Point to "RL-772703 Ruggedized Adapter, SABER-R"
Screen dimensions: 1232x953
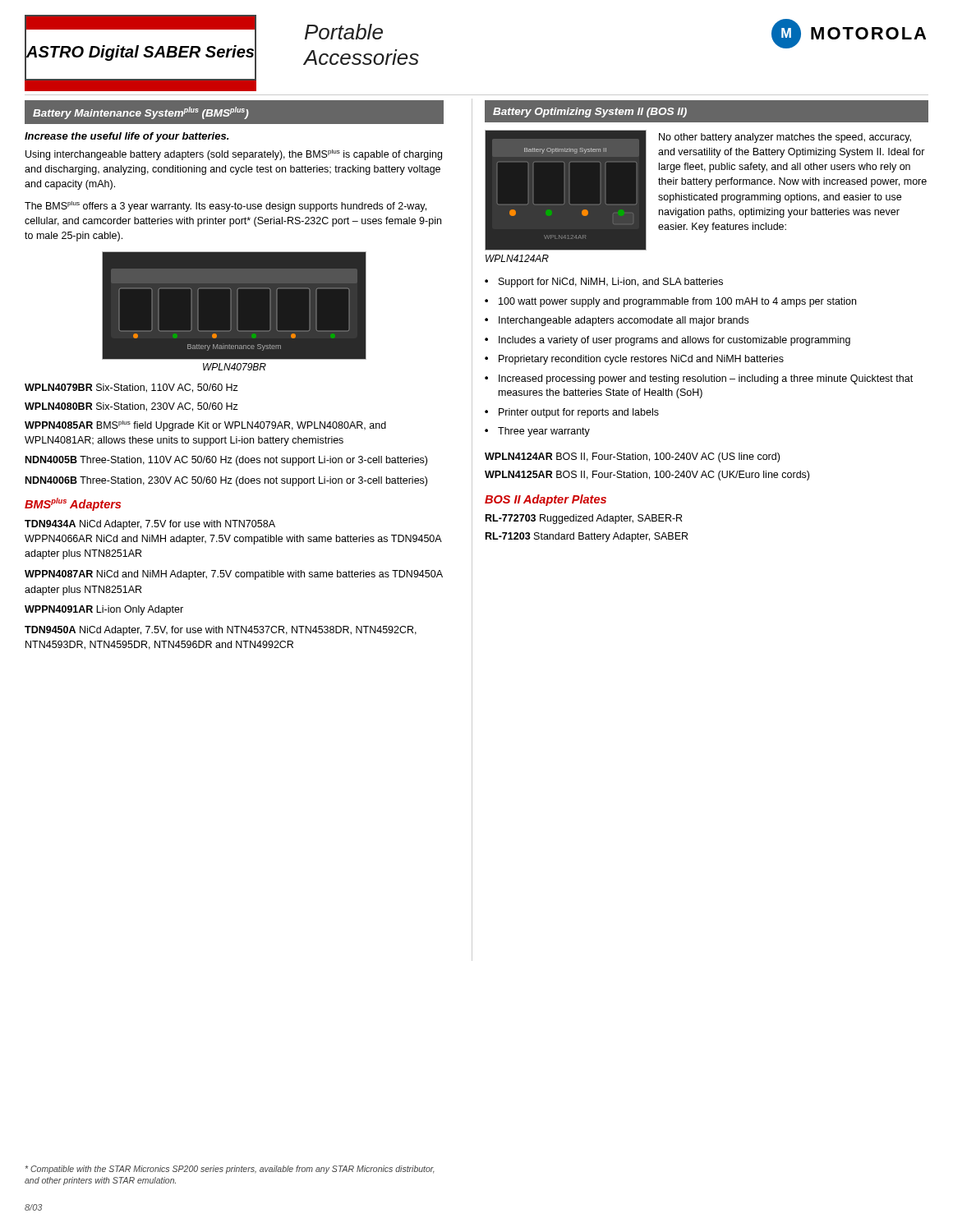pyautogui.click(x=584, y=518)
